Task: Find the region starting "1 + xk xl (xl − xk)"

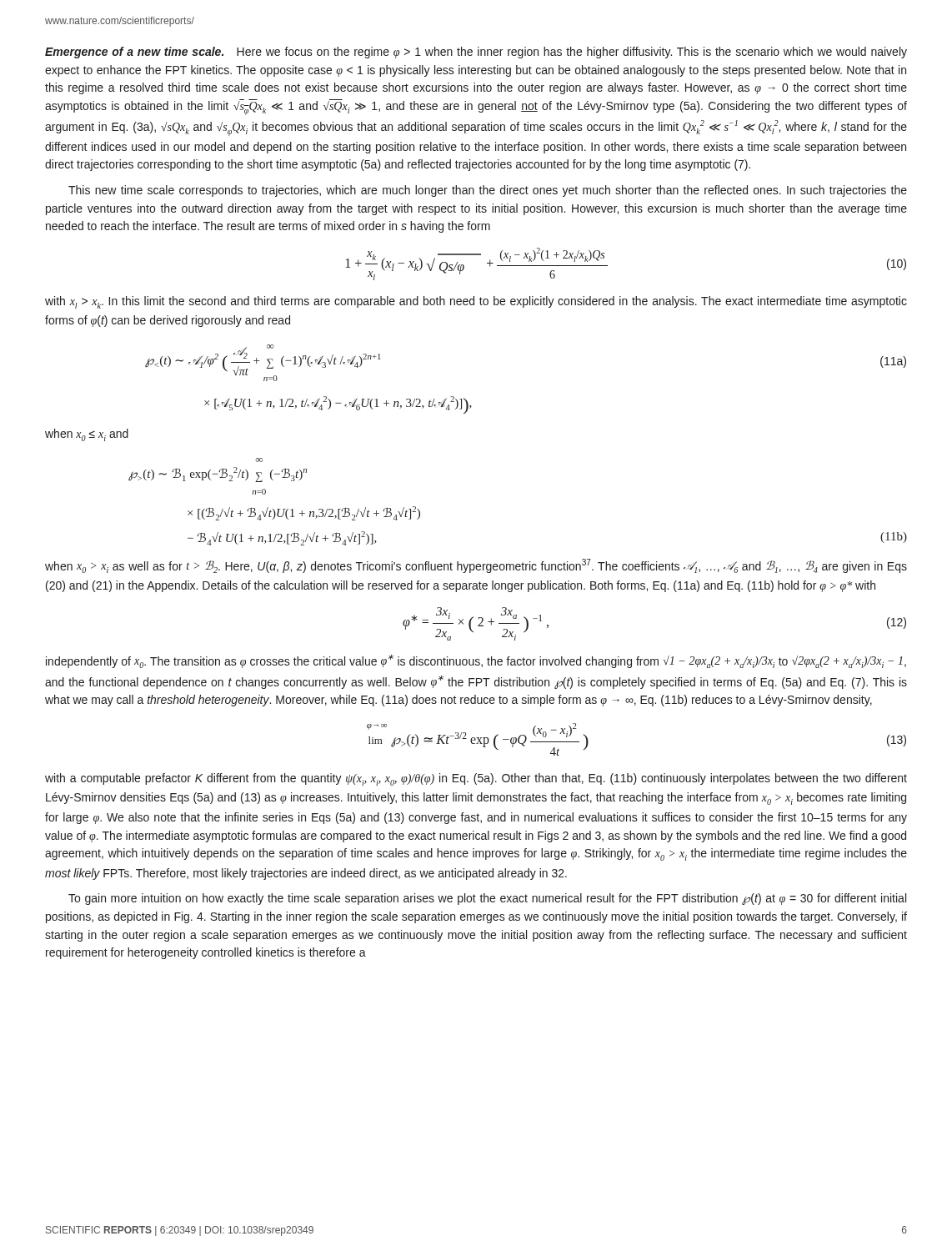Action: [x=626, y=264]
